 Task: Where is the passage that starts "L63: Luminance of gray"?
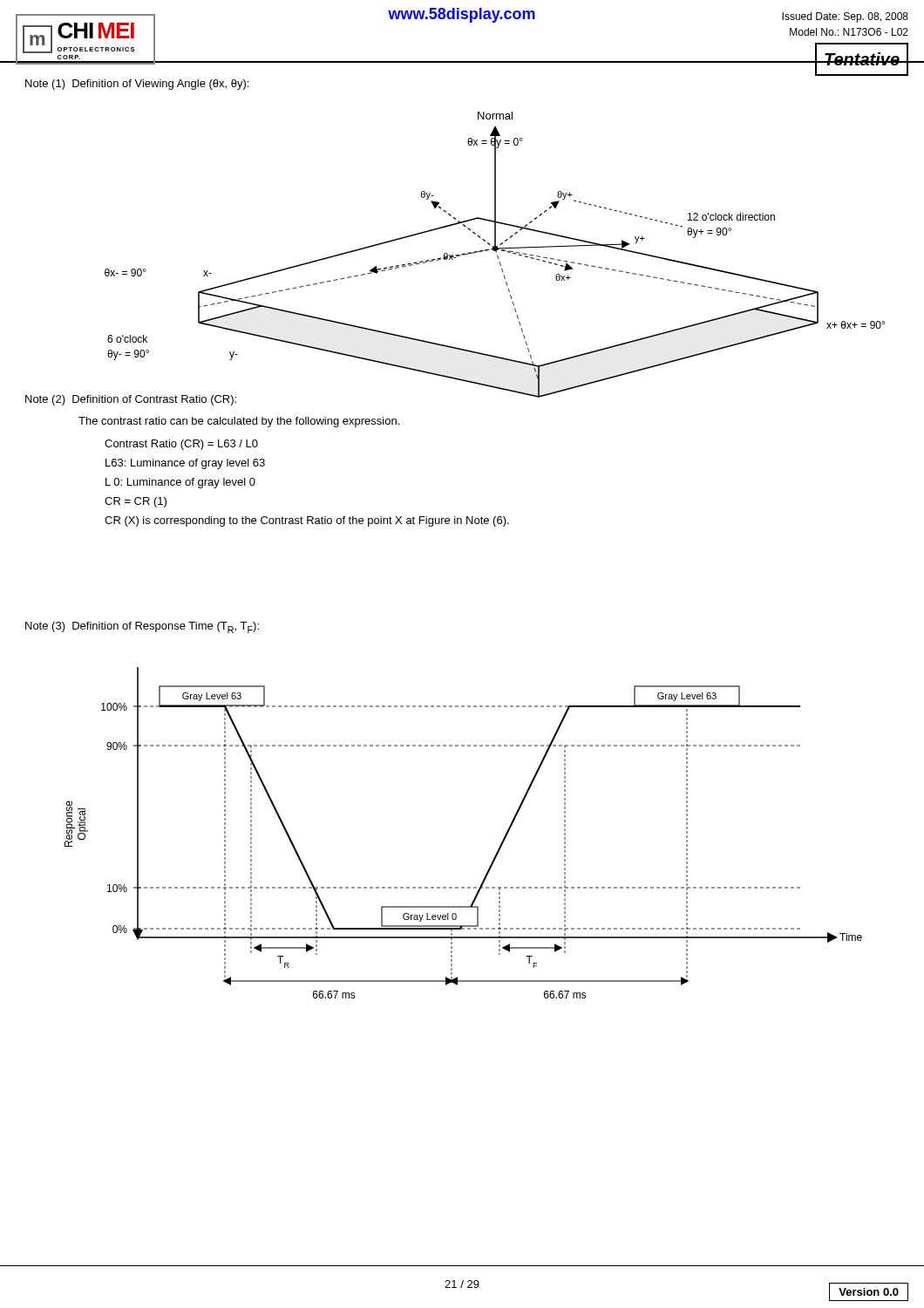[x=185, y=463]
